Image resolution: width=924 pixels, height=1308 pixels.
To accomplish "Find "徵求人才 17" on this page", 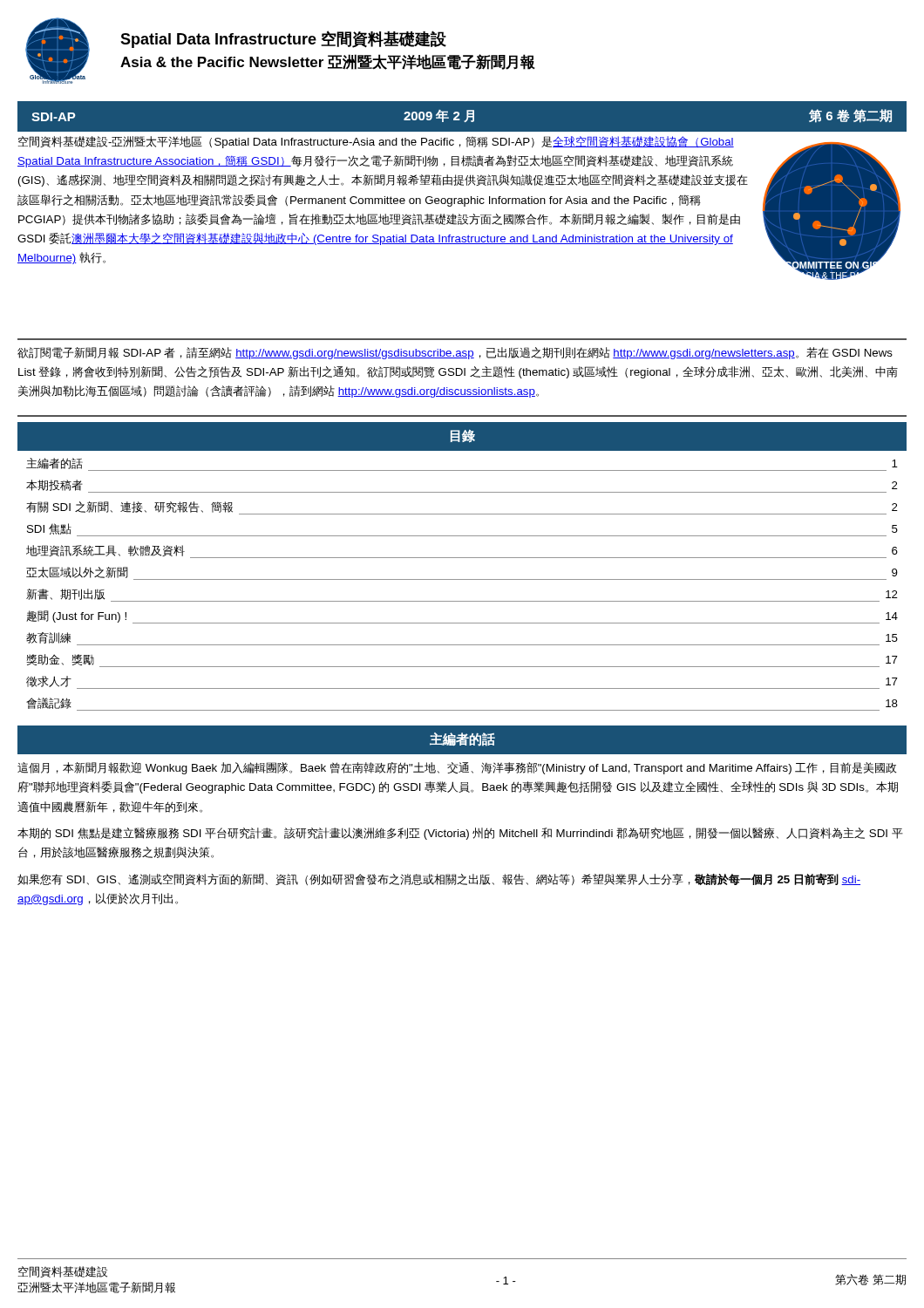I will (462, 682).
